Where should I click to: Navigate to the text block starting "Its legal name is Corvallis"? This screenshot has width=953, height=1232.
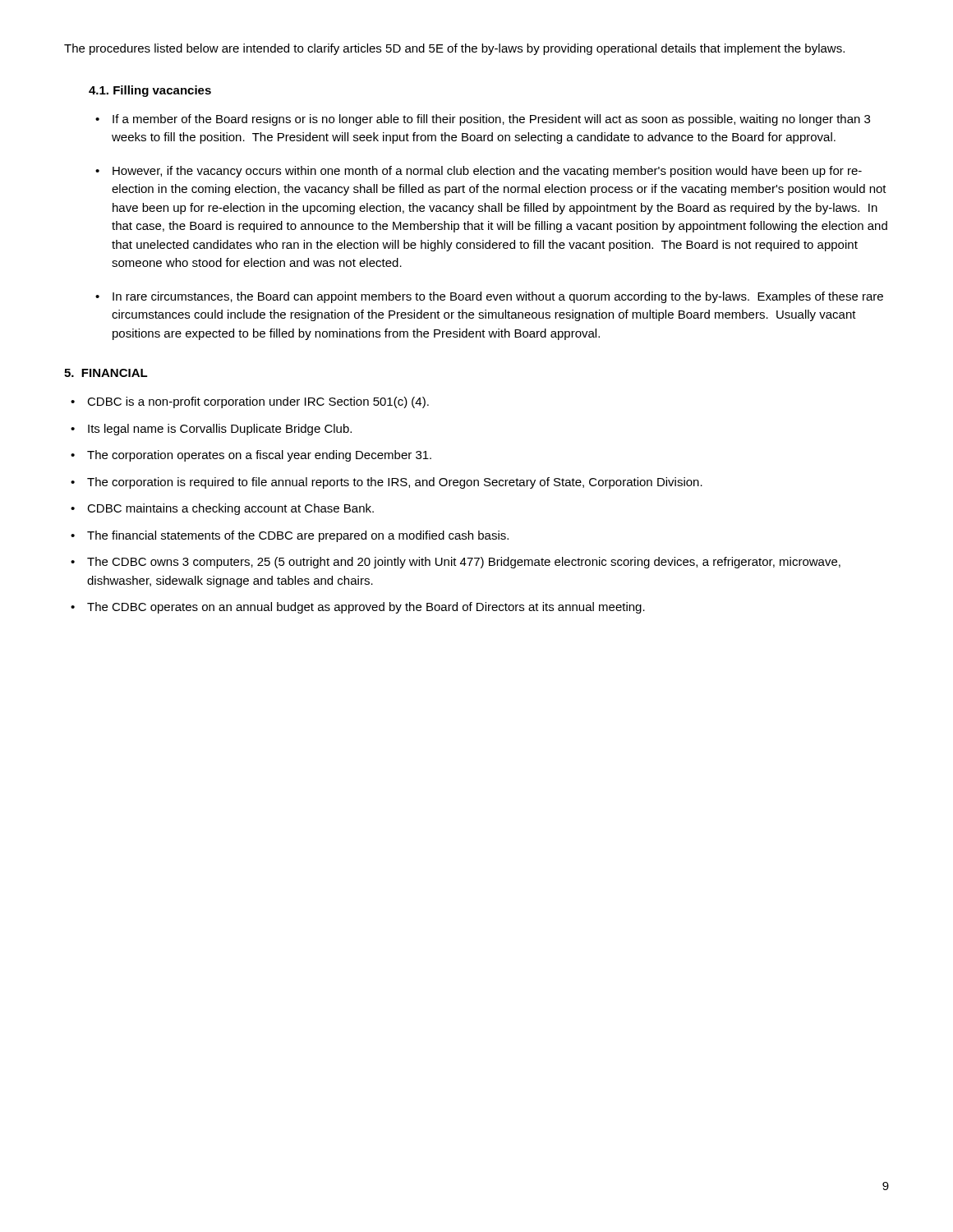(220, 428)
